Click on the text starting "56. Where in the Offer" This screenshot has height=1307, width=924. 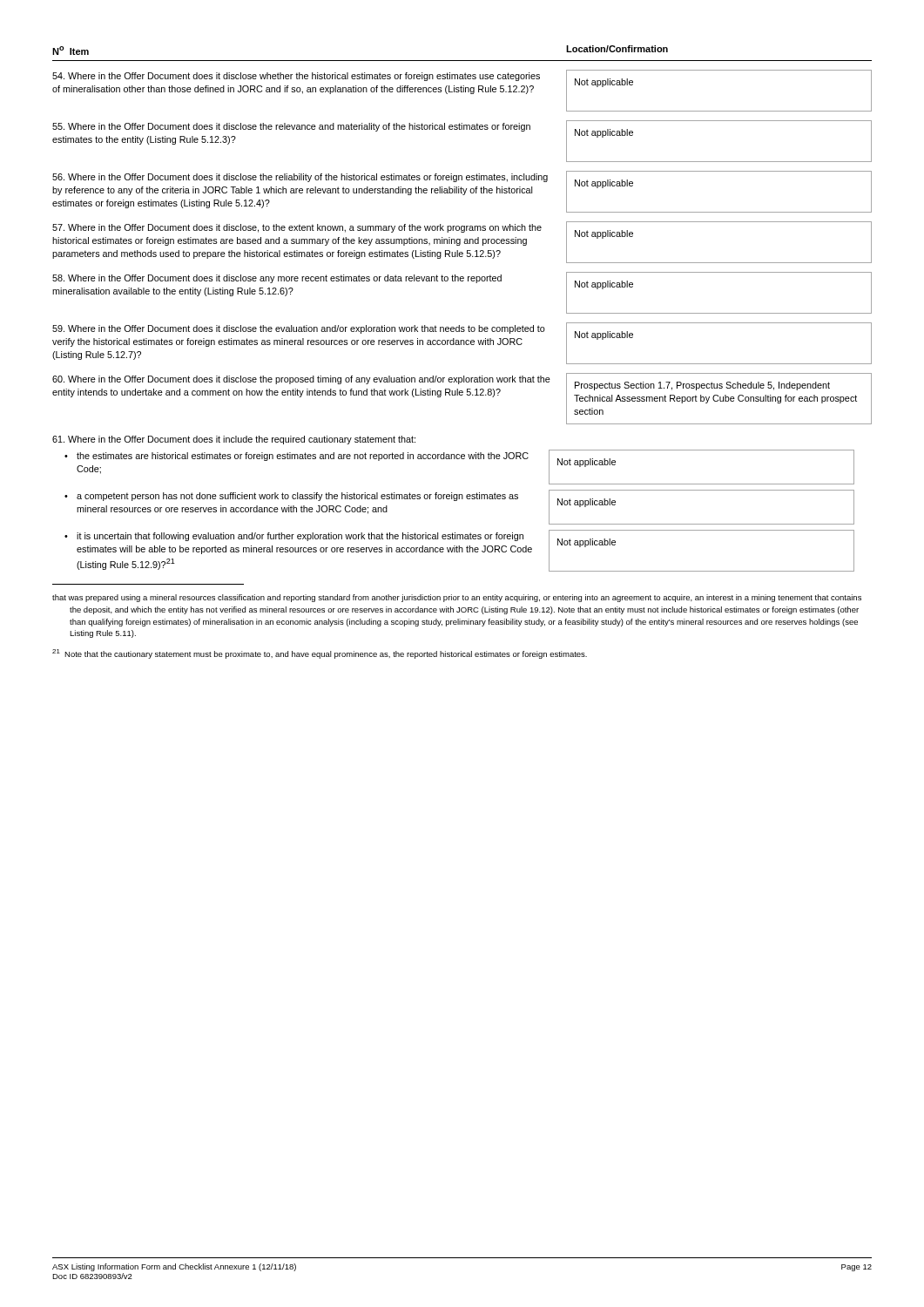pos(462,191)
